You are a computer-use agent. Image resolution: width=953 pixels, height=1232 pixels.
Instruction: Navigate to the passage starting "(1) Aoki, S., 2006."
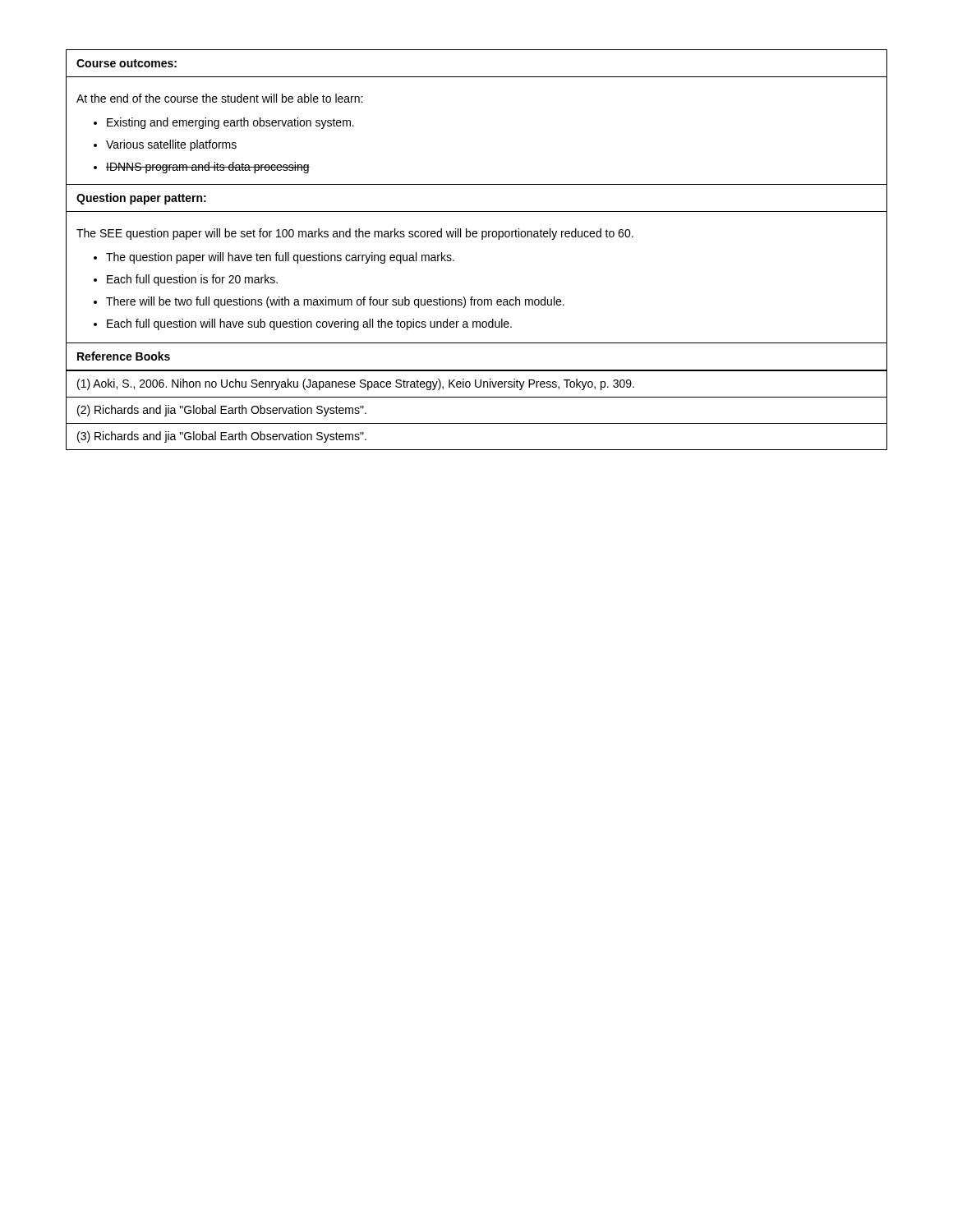(x=356, y=384)
